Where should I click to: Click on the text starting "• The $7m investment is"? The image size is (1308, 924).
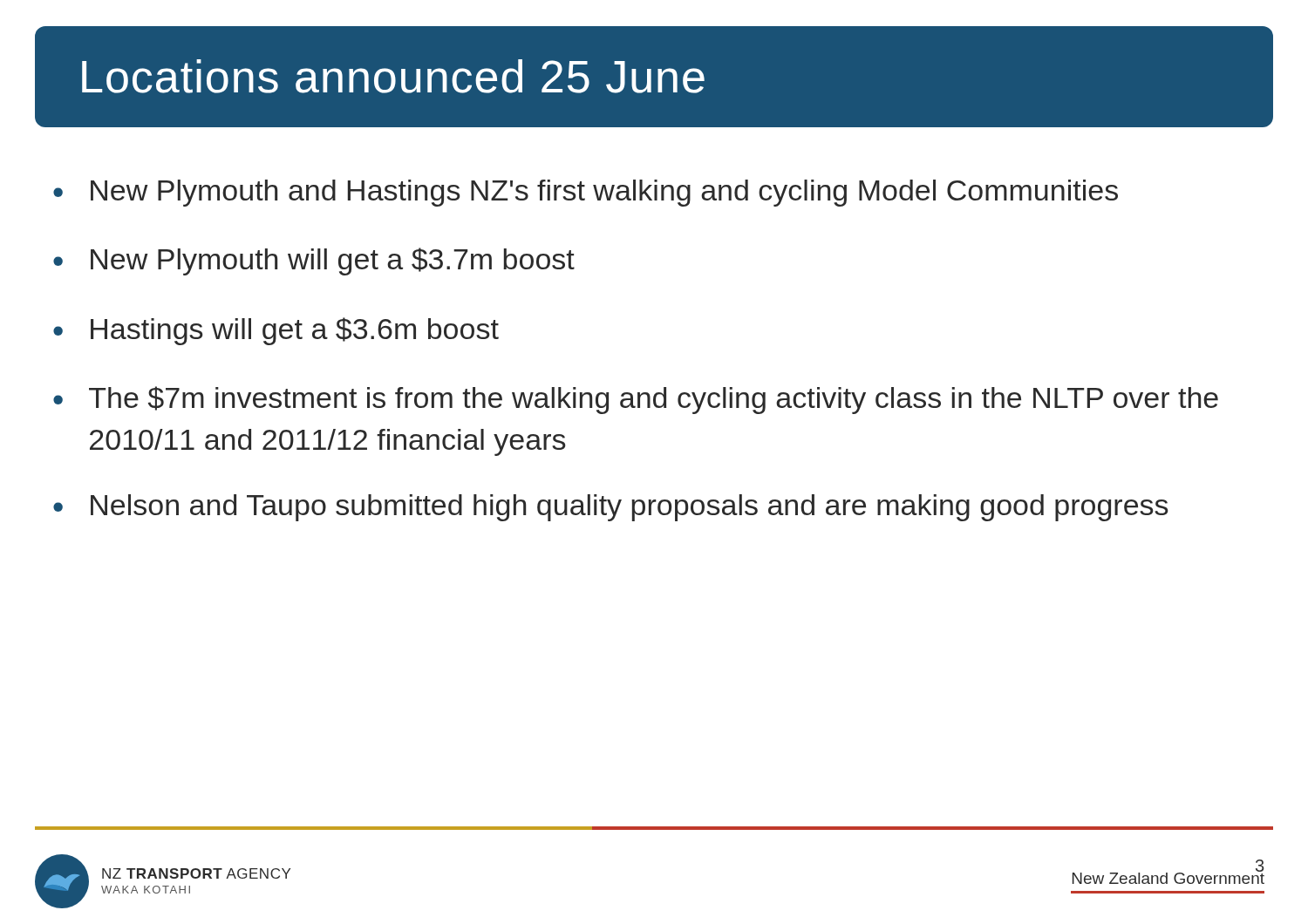654,419
